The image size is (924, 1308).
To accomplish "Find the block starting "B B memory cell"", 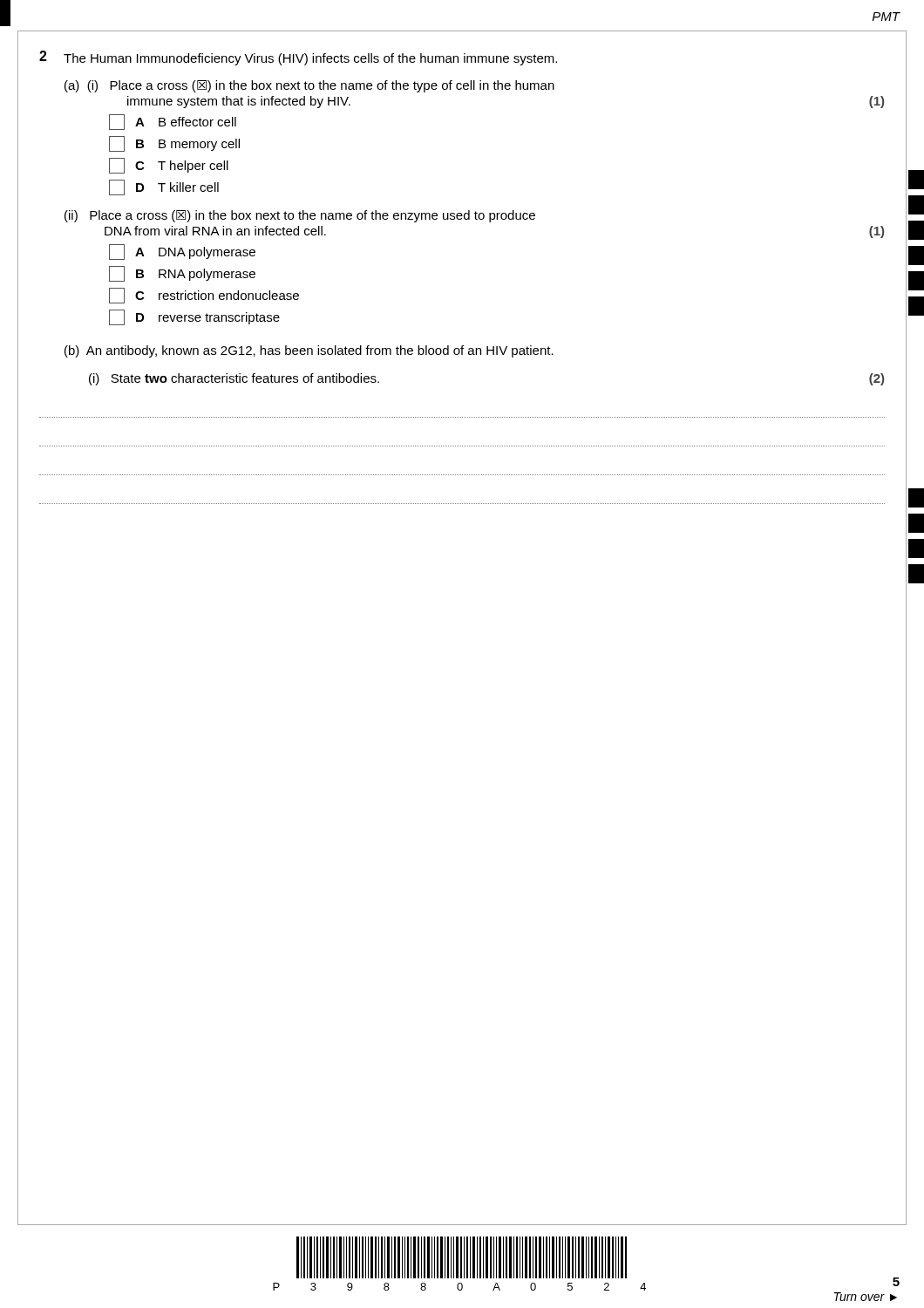I will coord(175,143).
